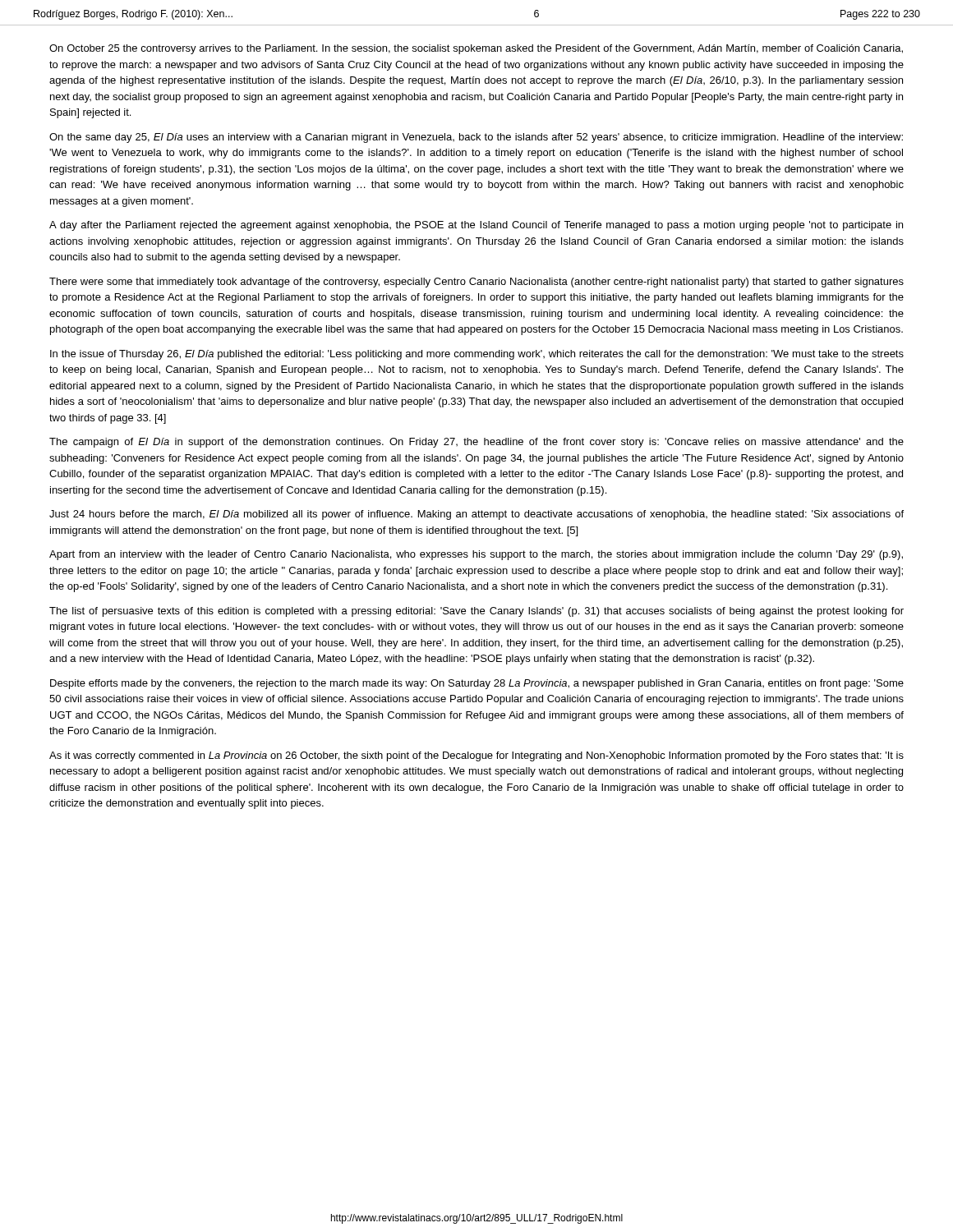Viewport: 953px width, 1232px height.
Task: Where is the passage that starts "A day after"?
Action: coord(476,241)
